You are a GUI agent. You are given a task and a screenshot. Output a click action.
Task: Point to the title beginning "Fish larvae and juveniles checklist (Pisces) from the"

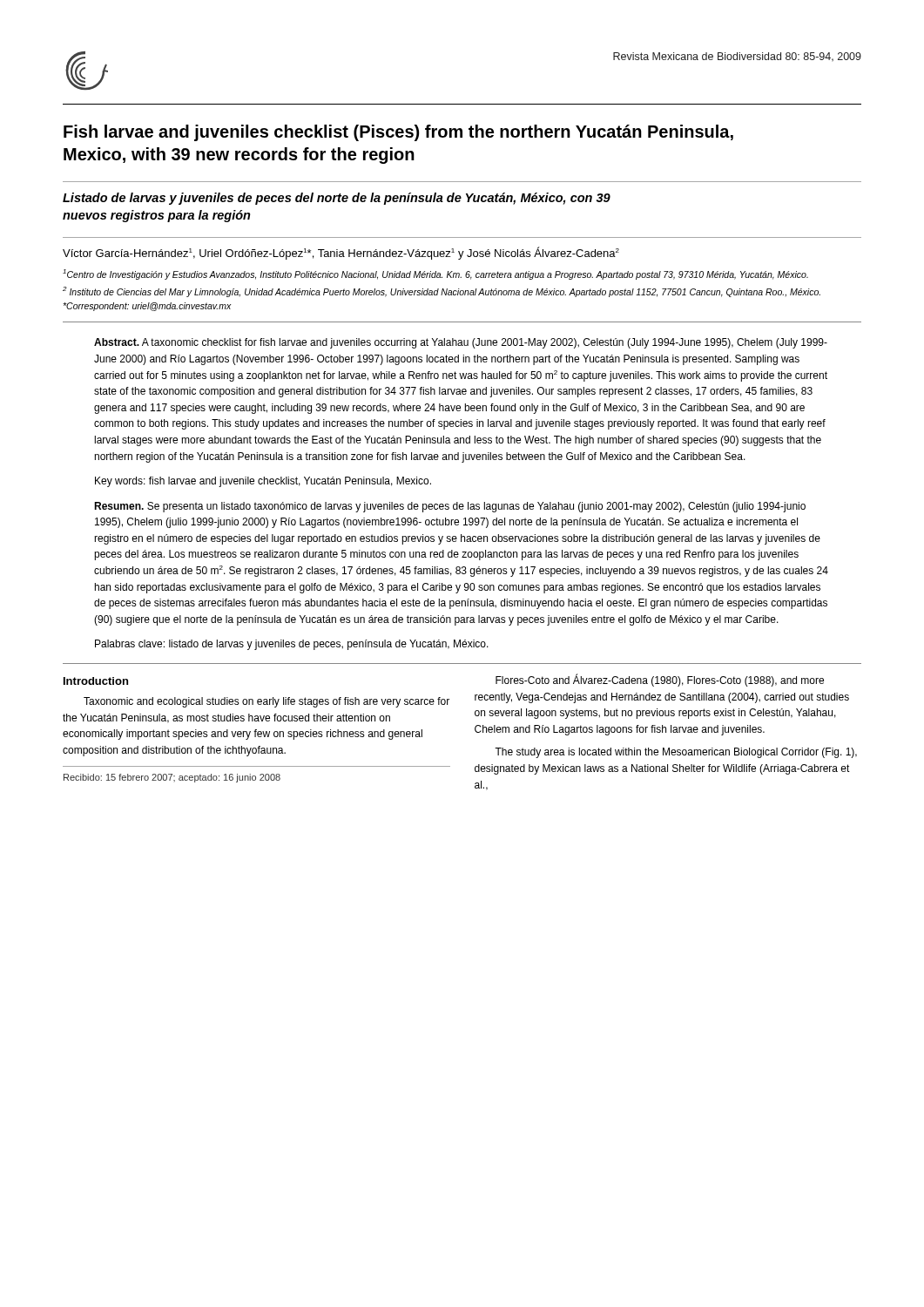point(398,143)
